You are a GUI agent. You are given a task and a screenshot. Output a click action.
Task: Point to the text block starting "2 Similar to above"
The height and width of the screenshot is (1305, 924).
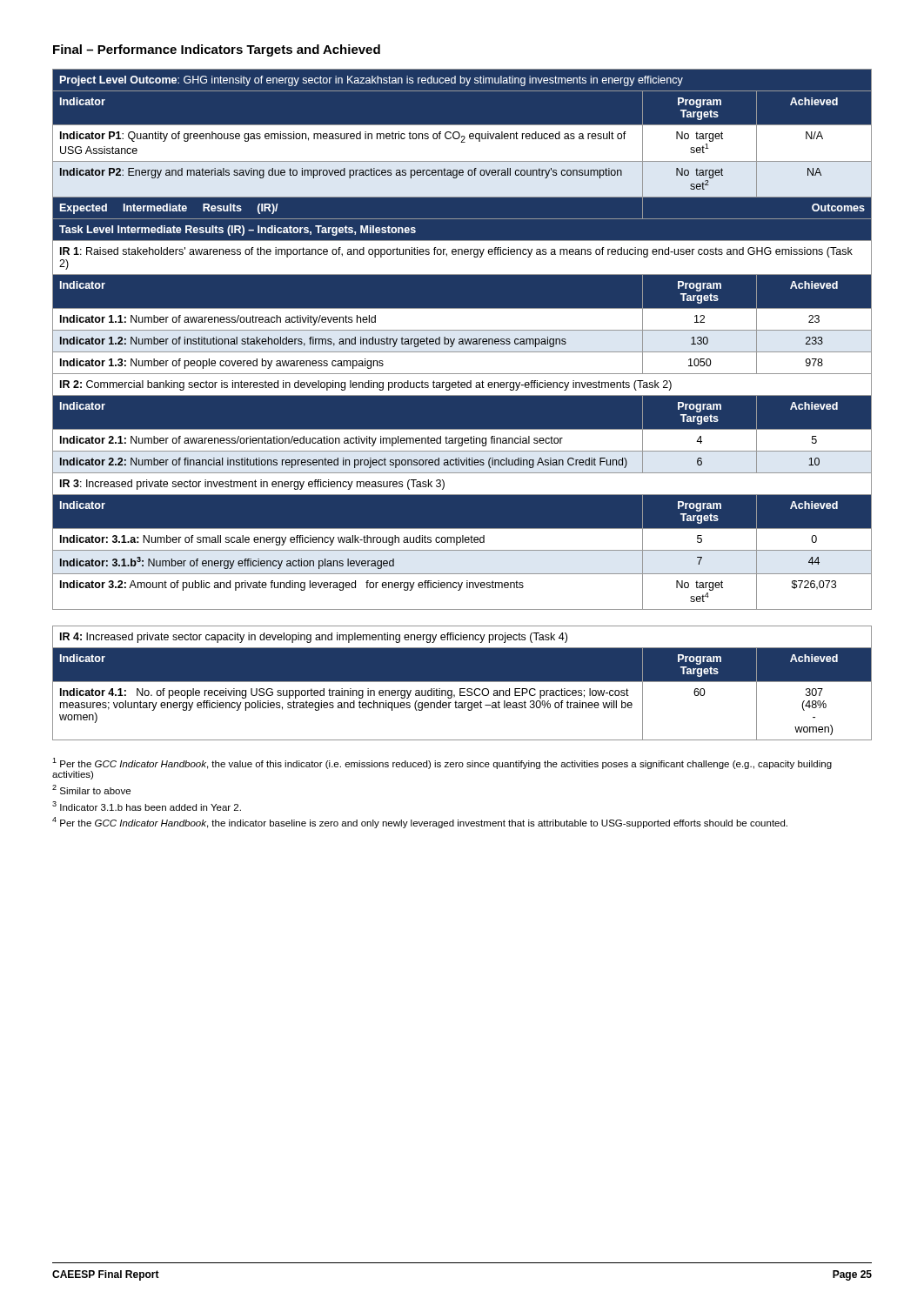coord(92,789)
